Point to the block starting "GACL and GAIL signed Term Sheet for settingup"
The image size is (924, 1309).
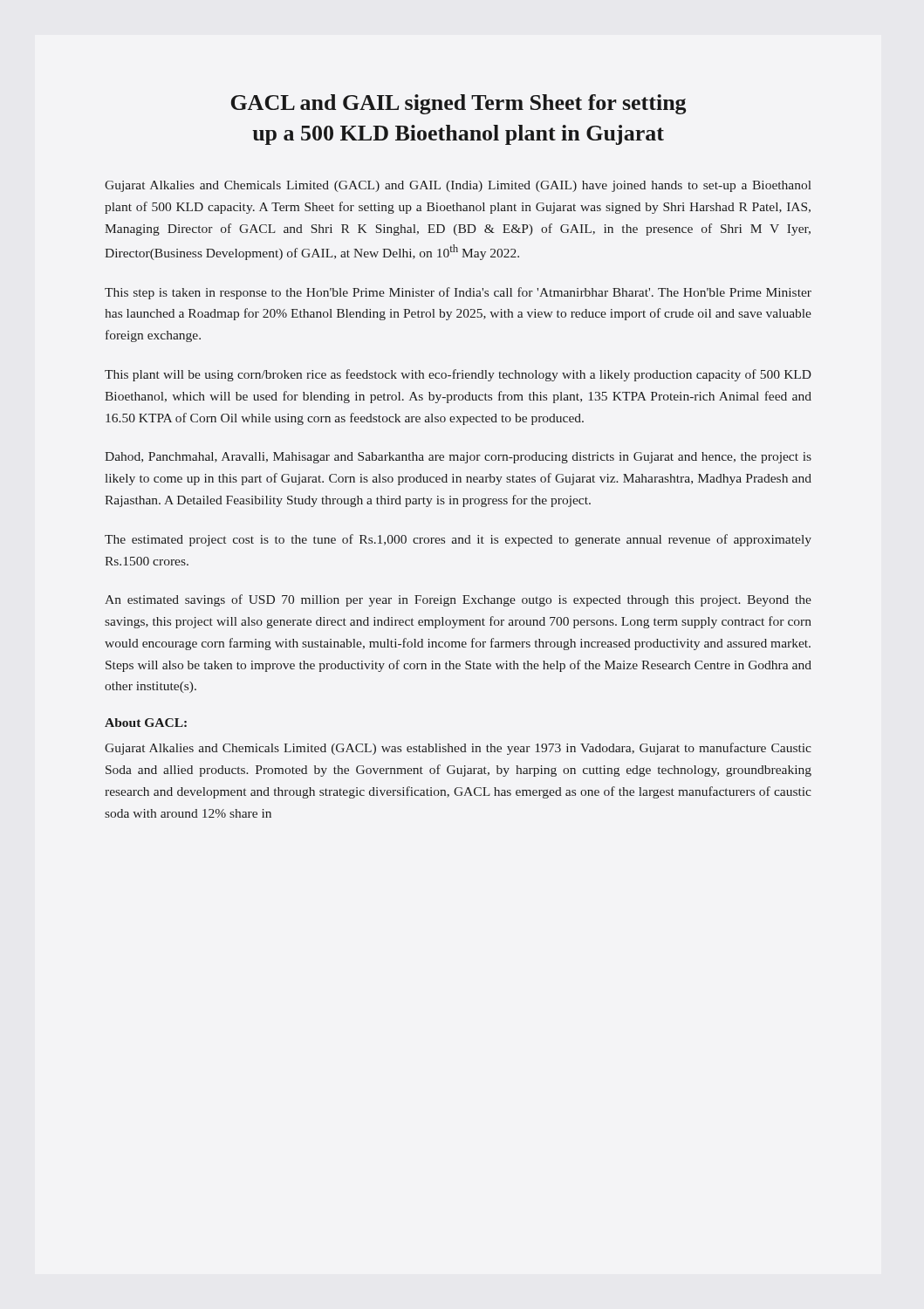tap(458, 118)
